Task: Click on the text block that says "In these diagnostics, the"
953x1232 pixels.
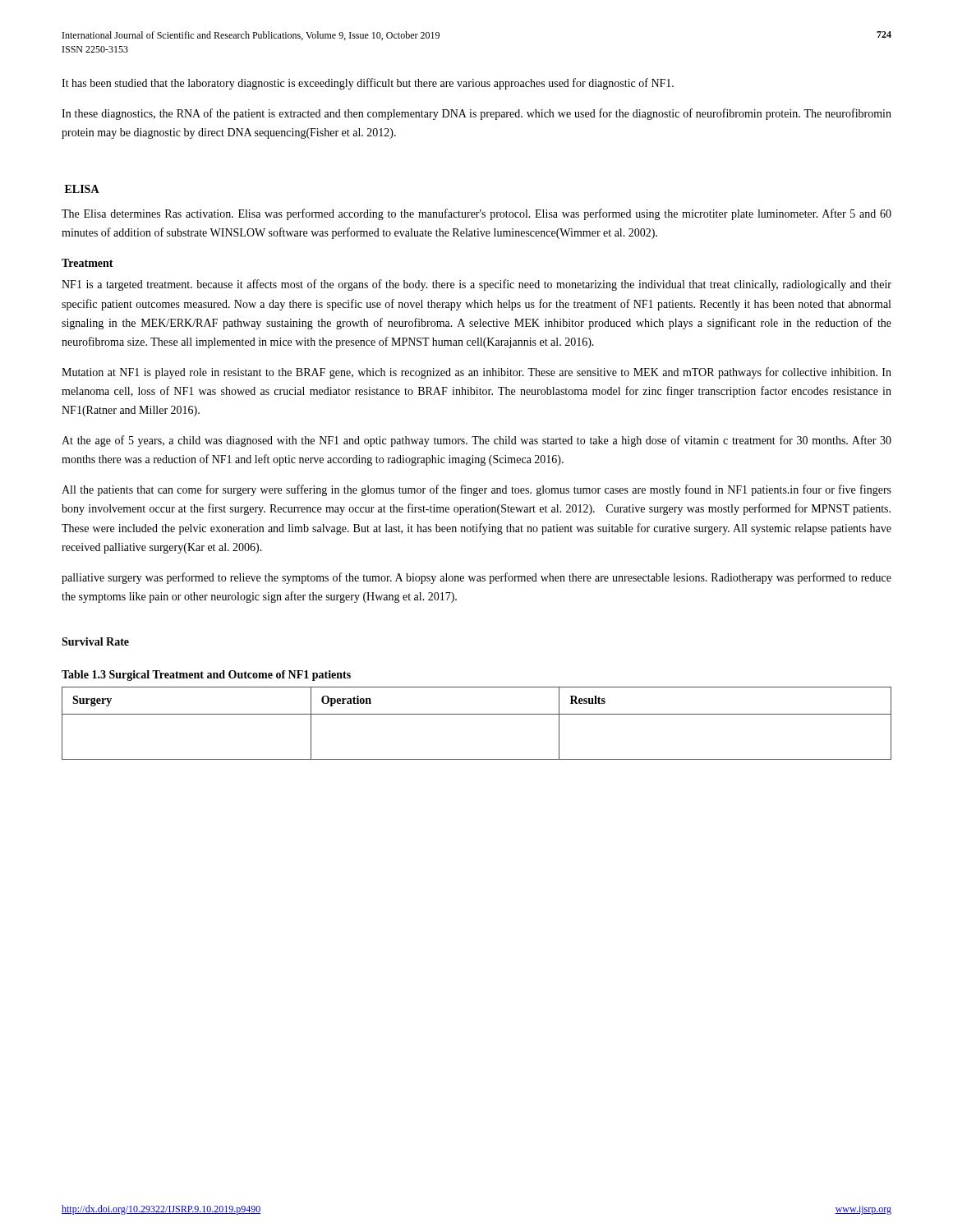Action: coord(476,123)
